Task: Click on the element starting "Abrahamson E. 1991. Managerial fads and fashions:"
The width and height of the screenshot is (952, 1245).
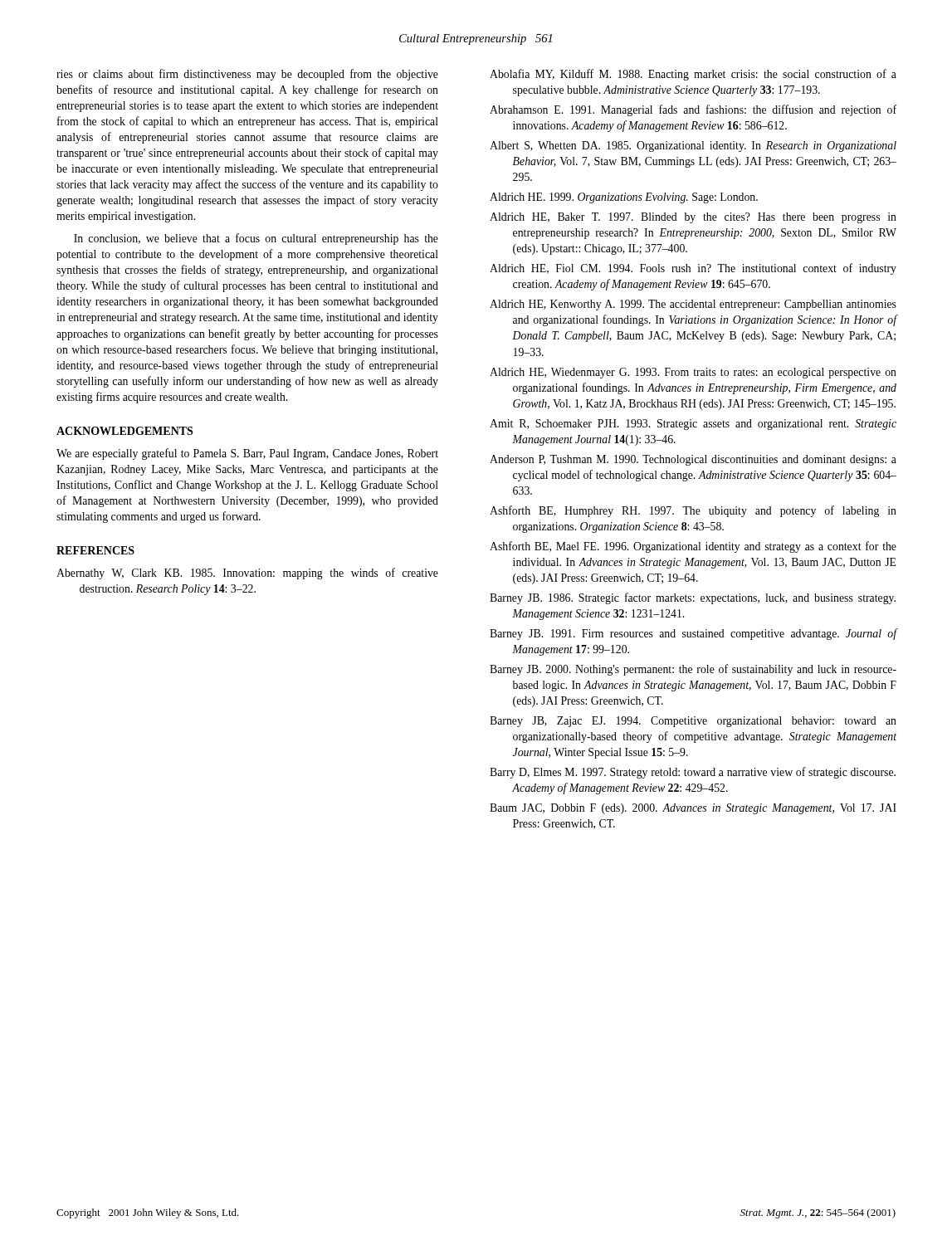Action: [693, 118]
